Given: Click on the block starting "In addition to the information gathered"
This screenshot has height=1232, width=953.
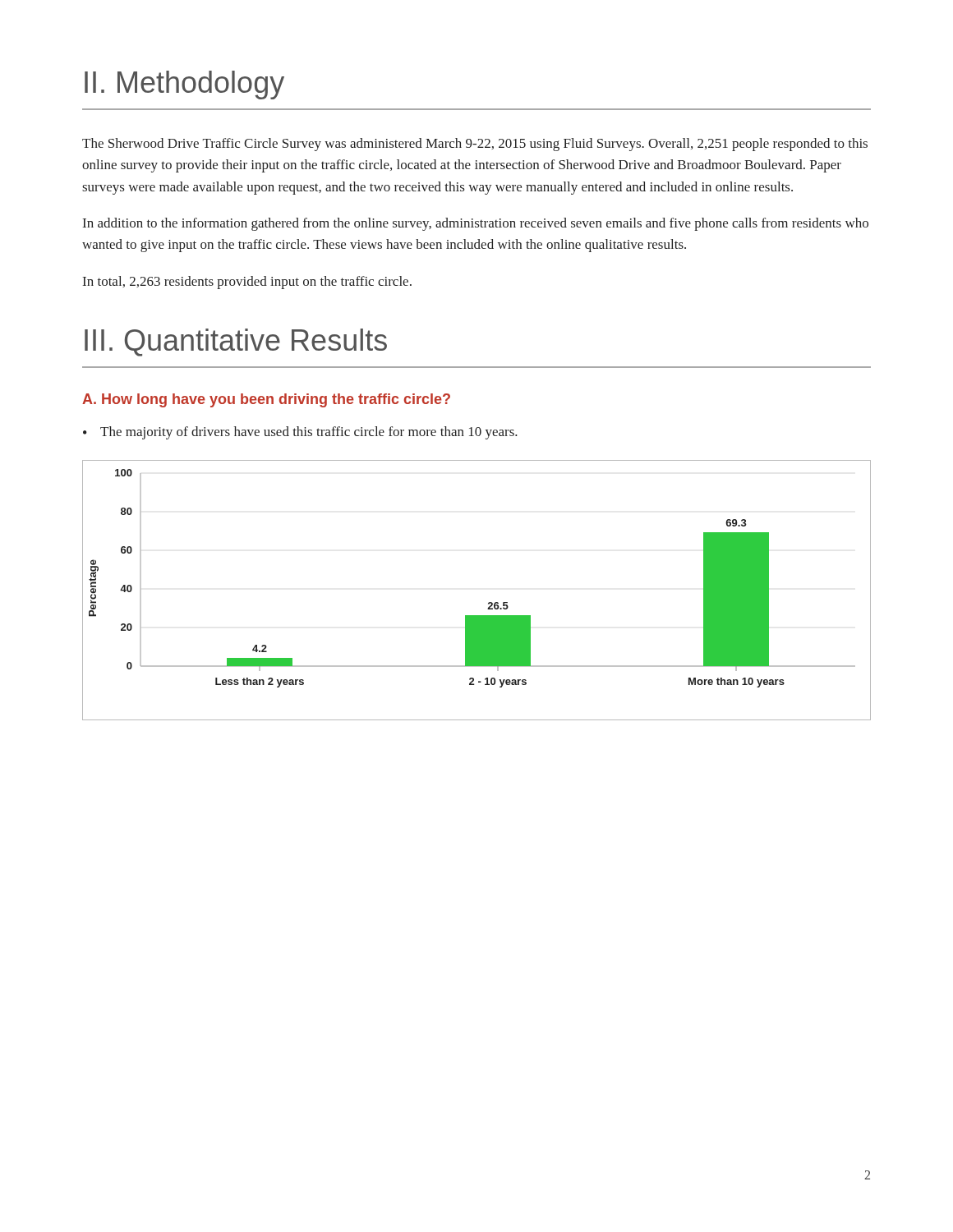Looking at the screenshot, I should point(476,234).
